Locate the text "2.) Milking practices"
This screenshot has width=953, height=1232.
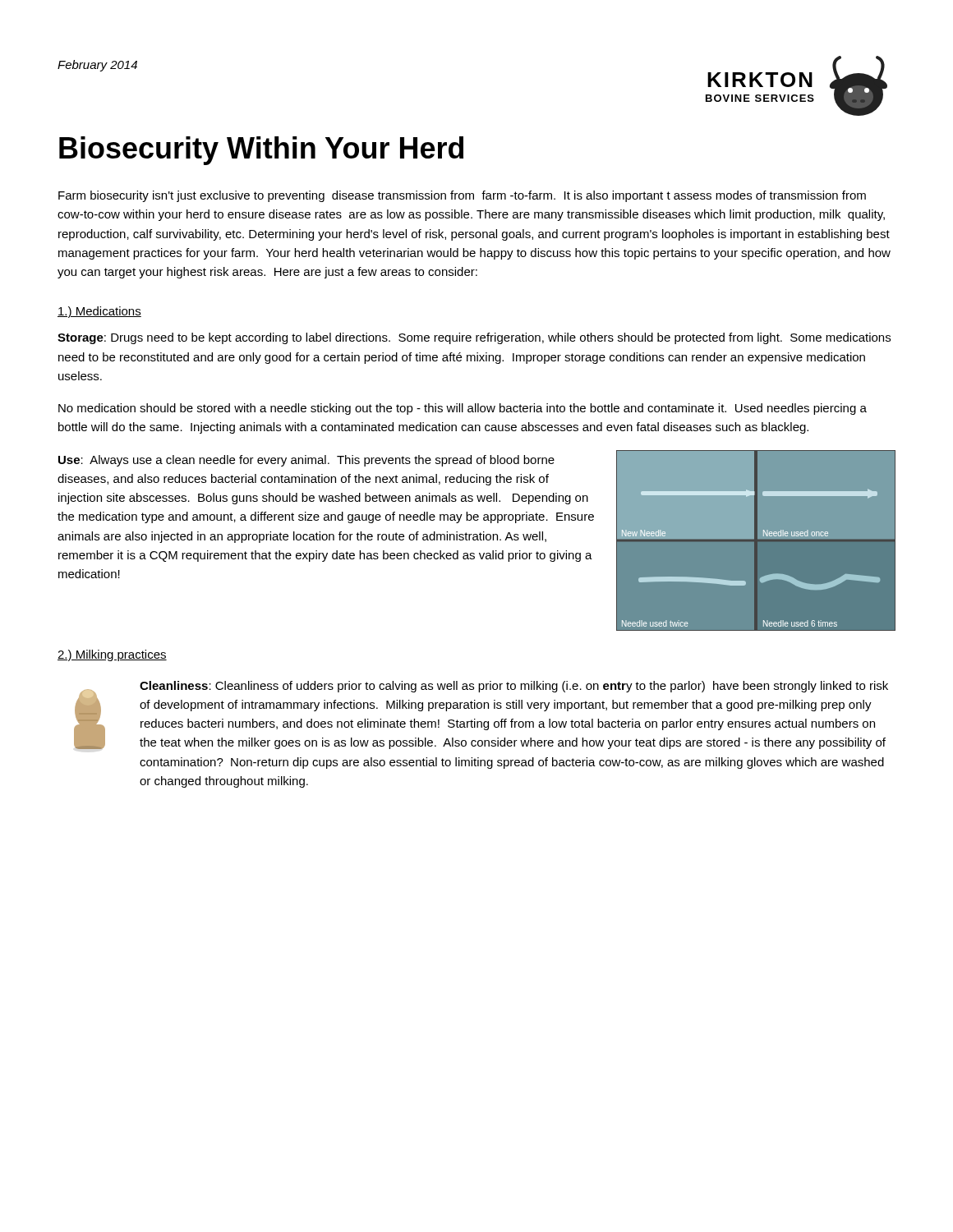[x=112, y=654]
